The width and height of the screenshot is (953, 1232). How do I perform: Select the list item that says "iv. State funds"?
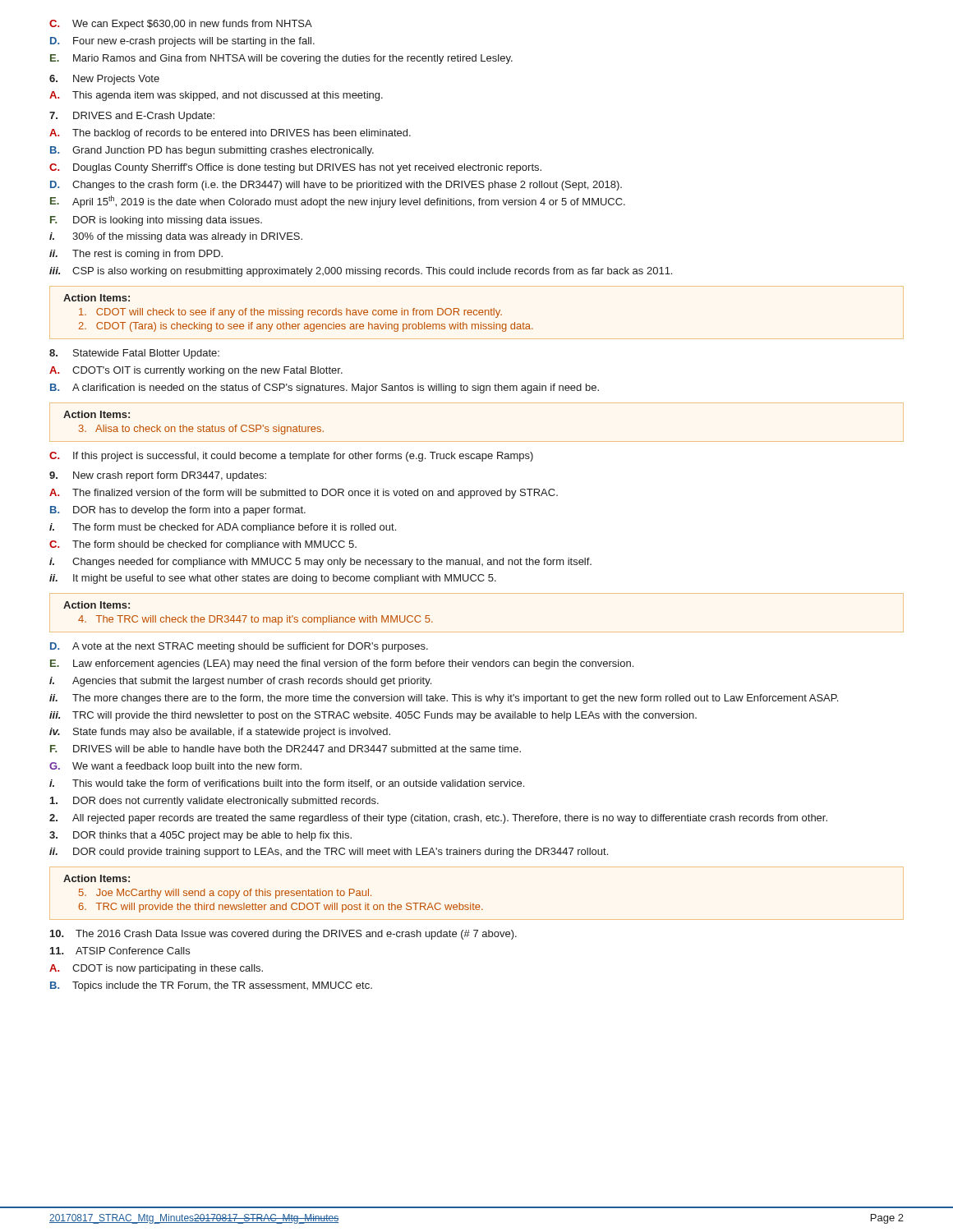(220, 733)
